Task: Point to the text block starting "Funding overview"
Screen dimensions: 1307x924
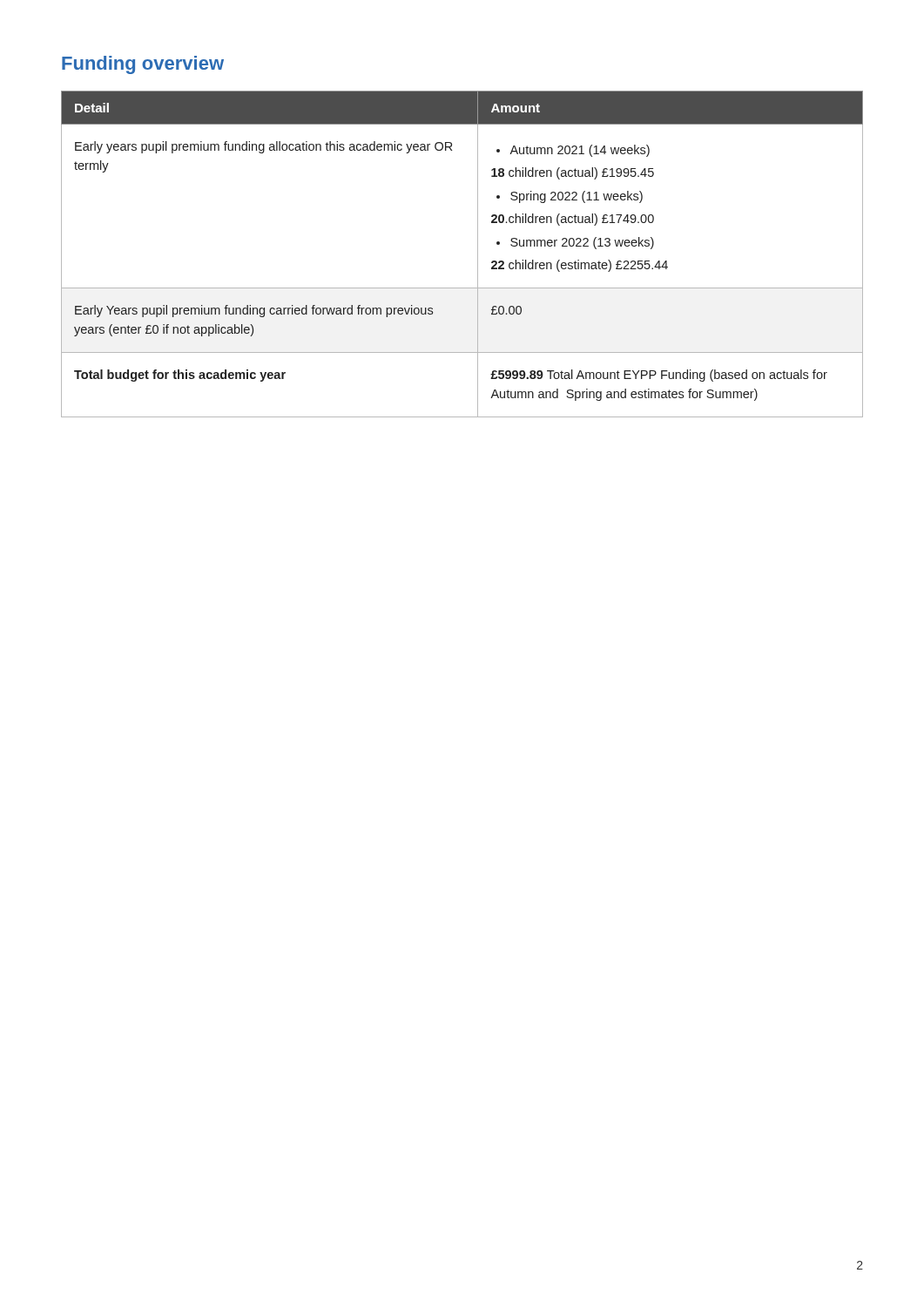Action: click(142, 63)
